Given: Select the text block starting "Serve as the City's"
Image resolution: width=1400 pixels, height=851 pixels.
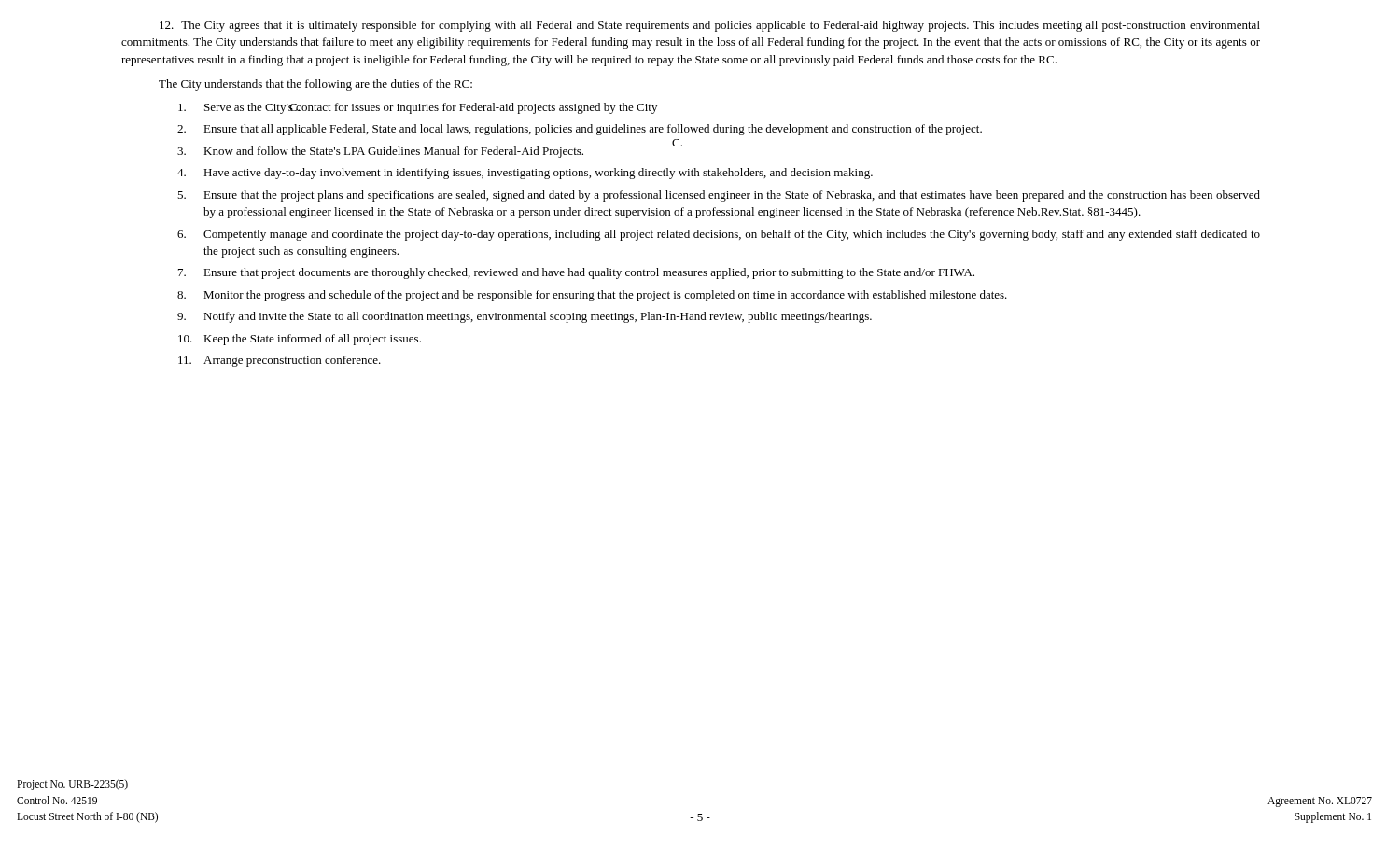Looking at the screenshot, I should click(418, 108).
